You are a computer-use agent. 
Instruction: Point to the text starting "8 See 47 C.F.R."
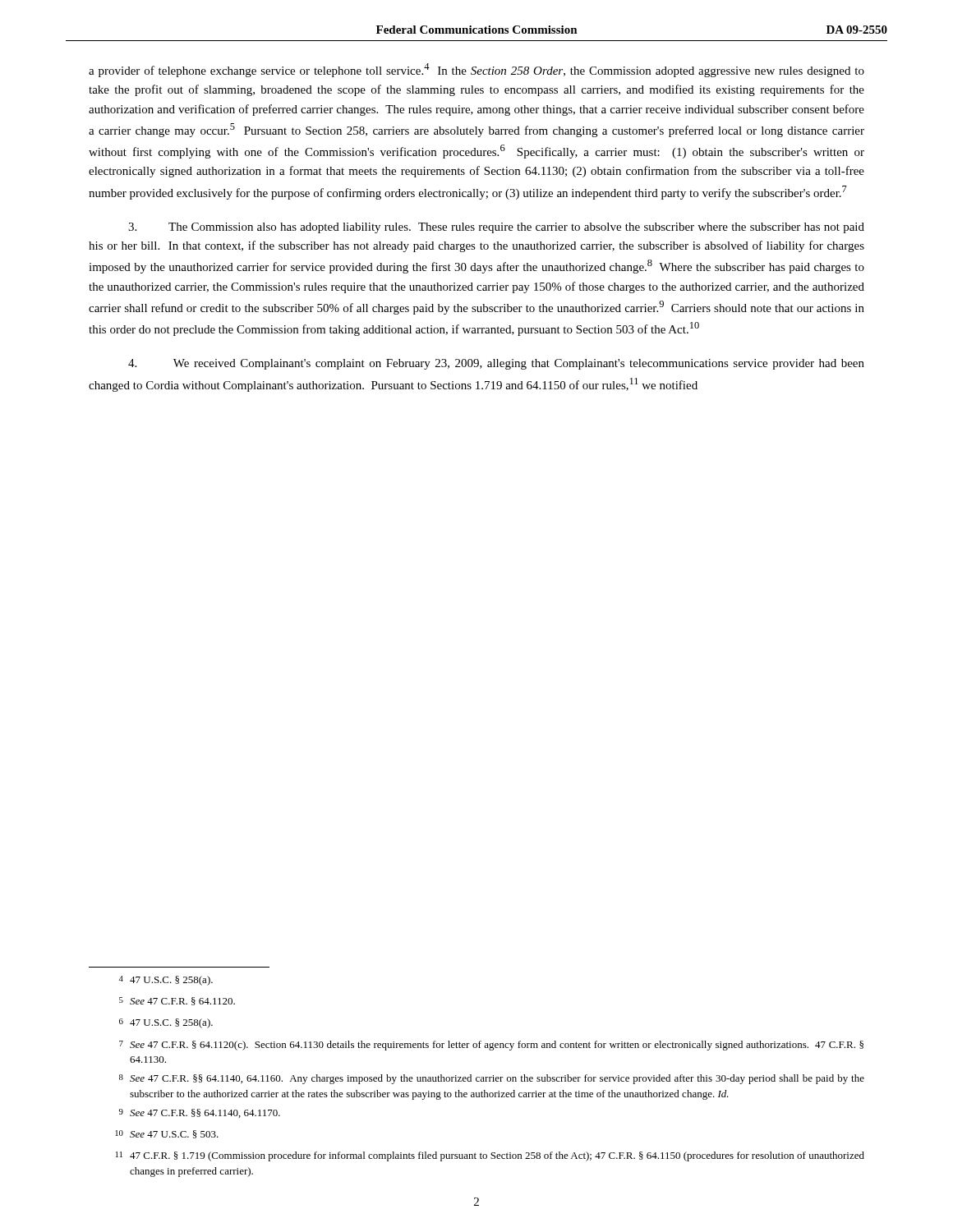[476, 1087]
